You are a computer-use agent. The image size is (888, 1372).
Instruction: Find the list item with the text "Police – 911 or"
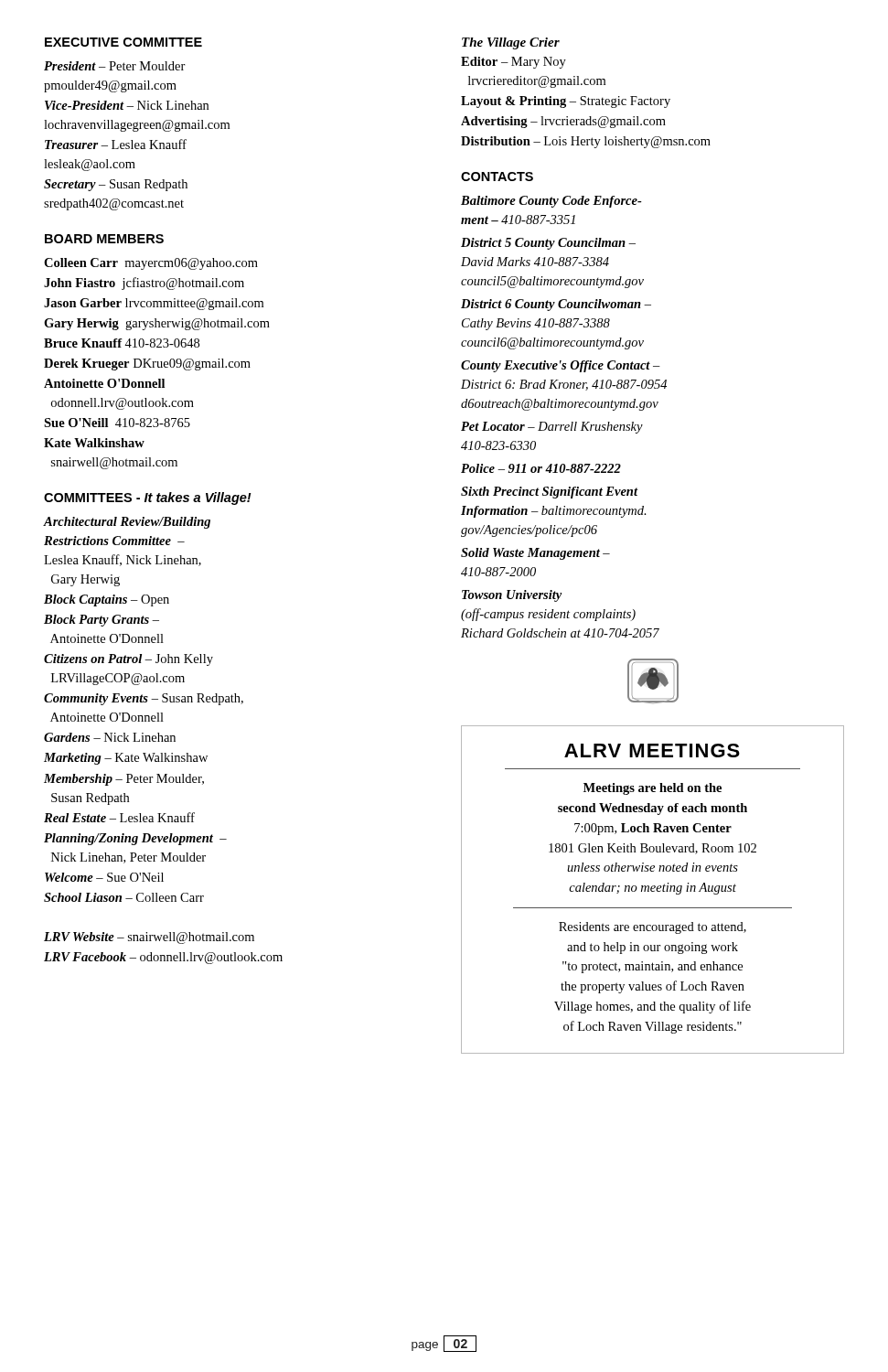[541, 469]
